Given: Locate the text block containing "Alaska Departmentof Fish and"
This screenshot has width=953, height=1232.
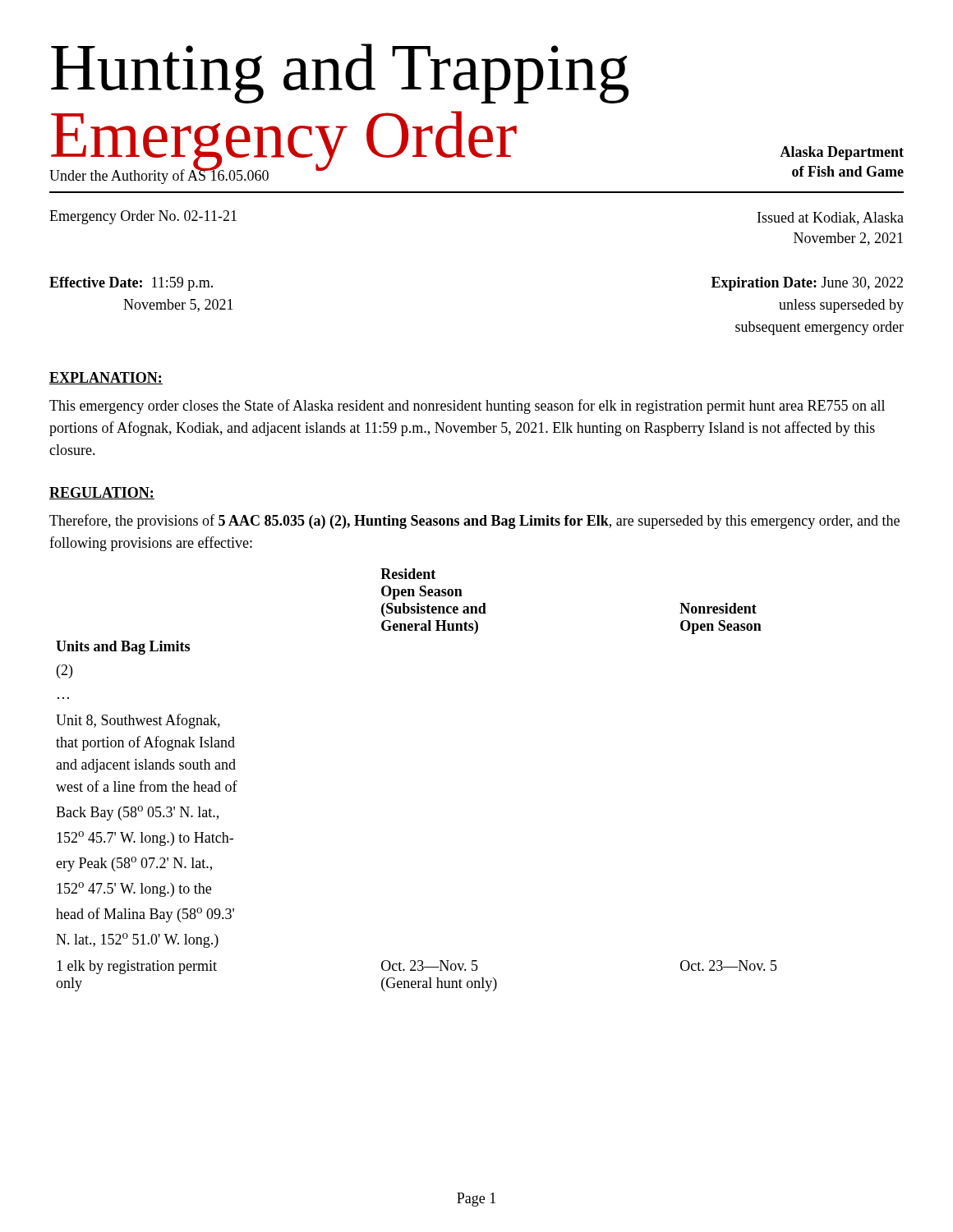Looking at the screenshot, I should 842,162.
